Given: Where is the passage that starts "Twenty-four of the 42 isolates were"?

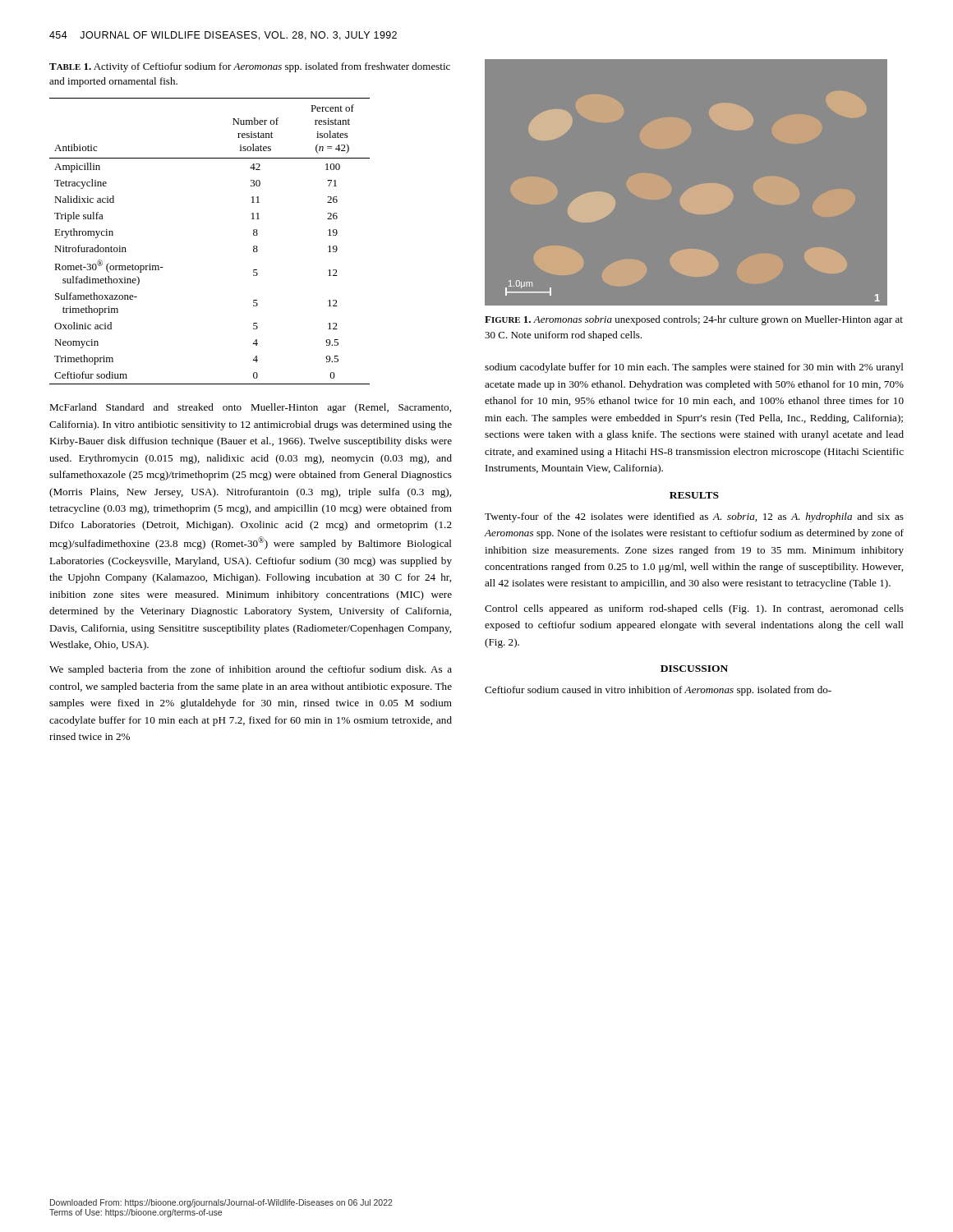Looking at the screenshot, I should tap(694, 549).
